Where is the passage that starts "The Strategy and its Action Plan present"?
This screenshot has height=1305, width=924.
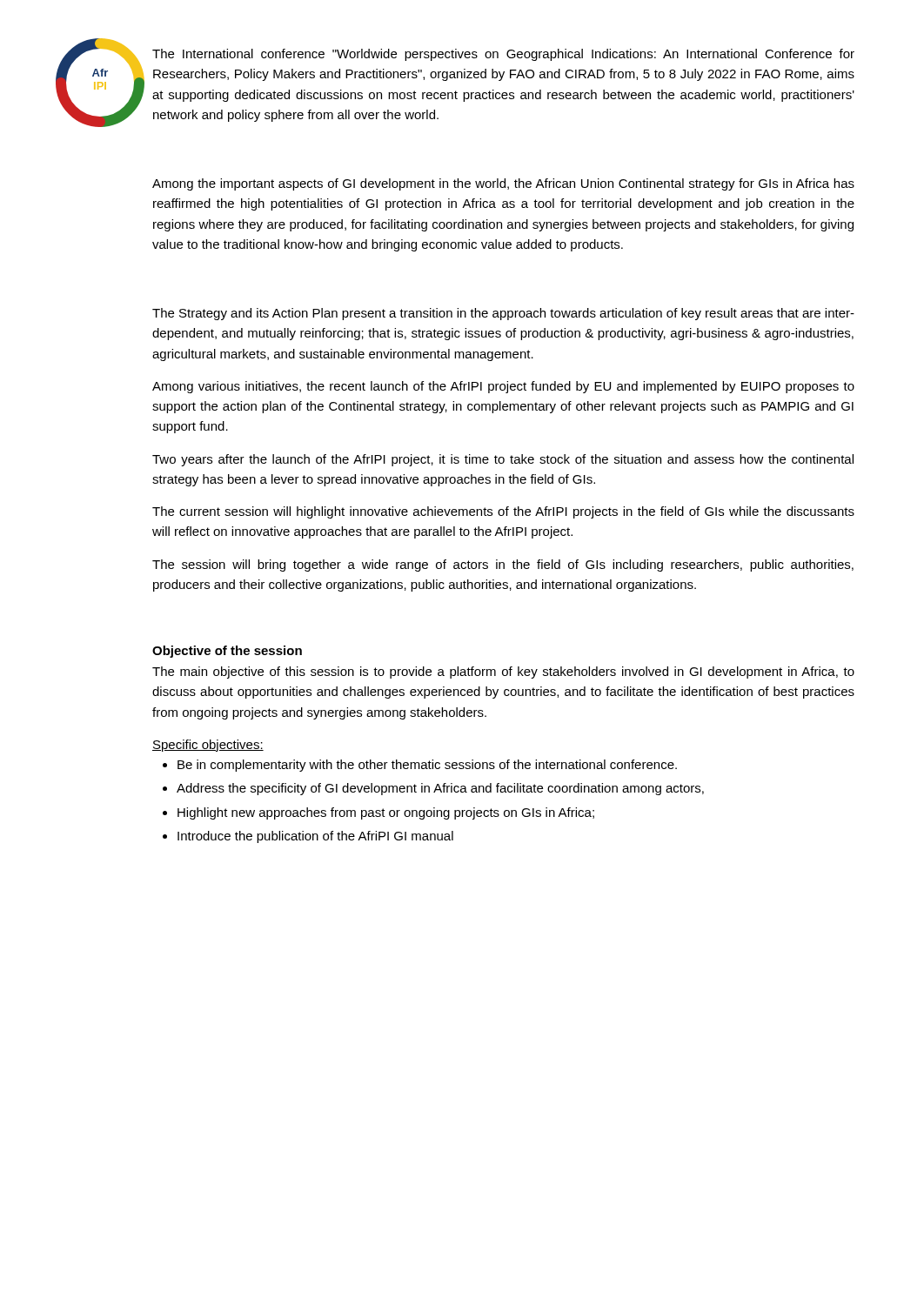pos(503,333)
